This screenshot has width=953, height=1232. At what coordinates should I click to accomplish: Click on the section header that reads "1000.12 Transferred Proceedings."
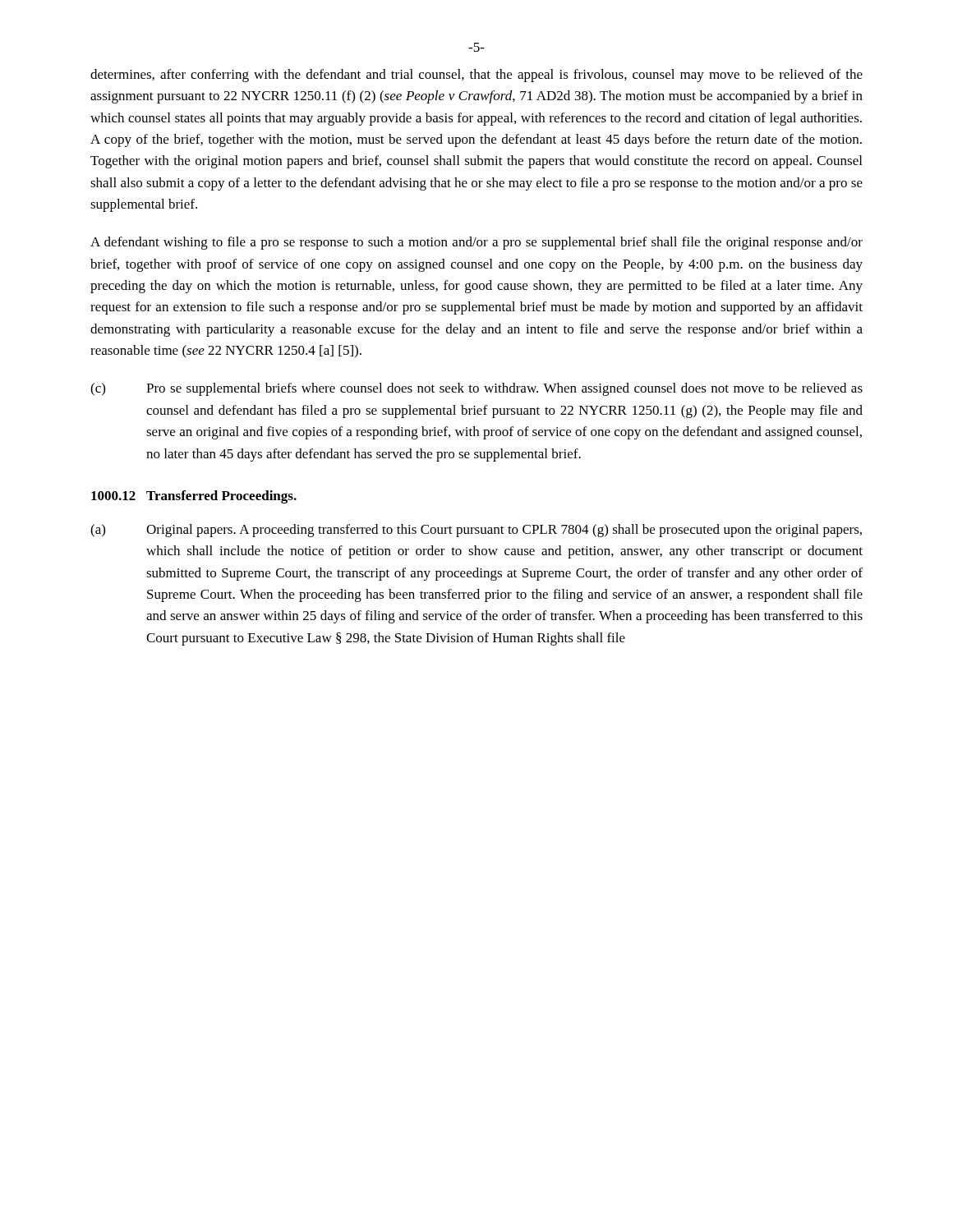pyautogui.click(x=194, y=496)
